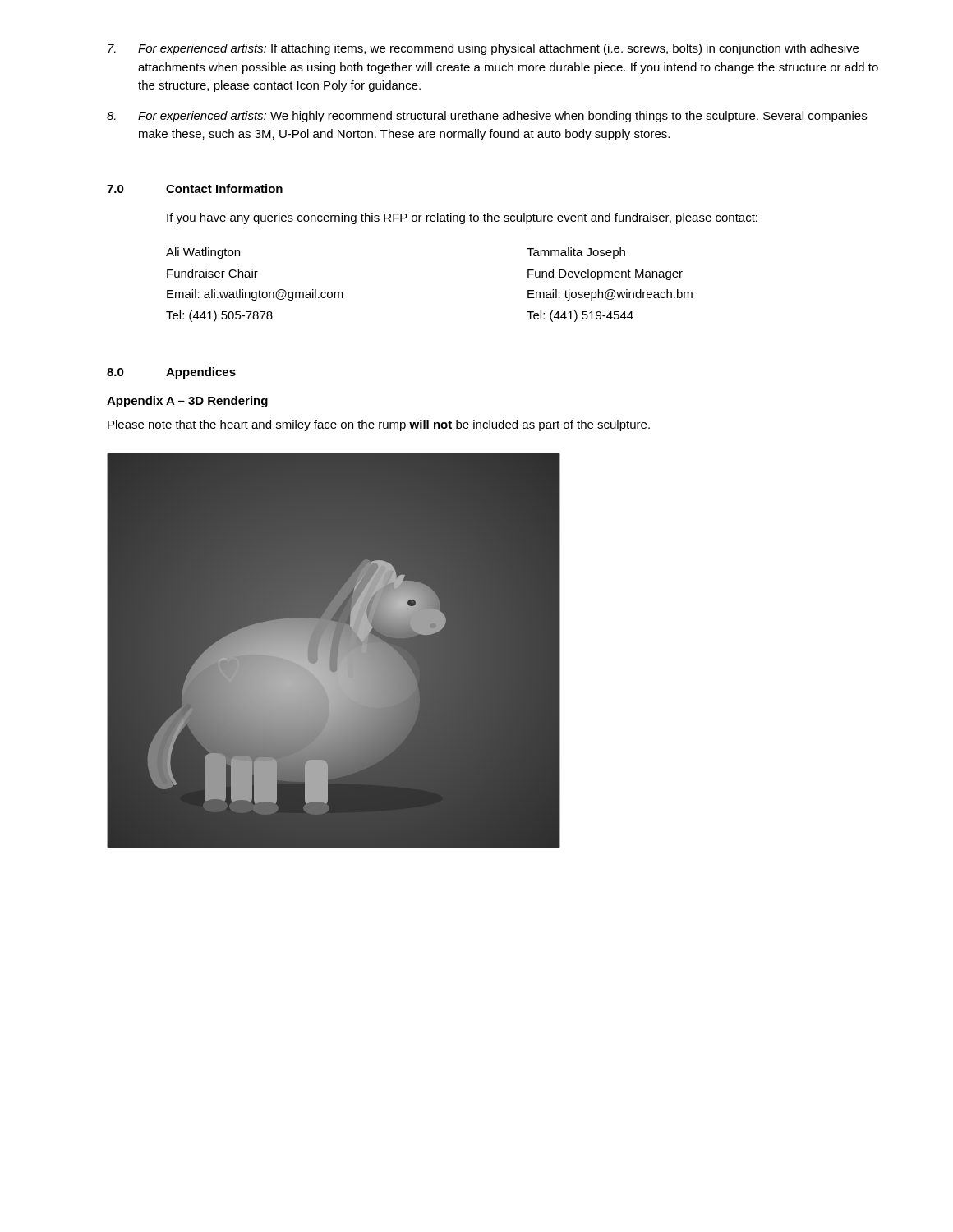Image resolution: width=953 pixels, height=1232 pixels.
Task: Locate the section header that says "8.0 Appendices"
Action: pos(171,372)
